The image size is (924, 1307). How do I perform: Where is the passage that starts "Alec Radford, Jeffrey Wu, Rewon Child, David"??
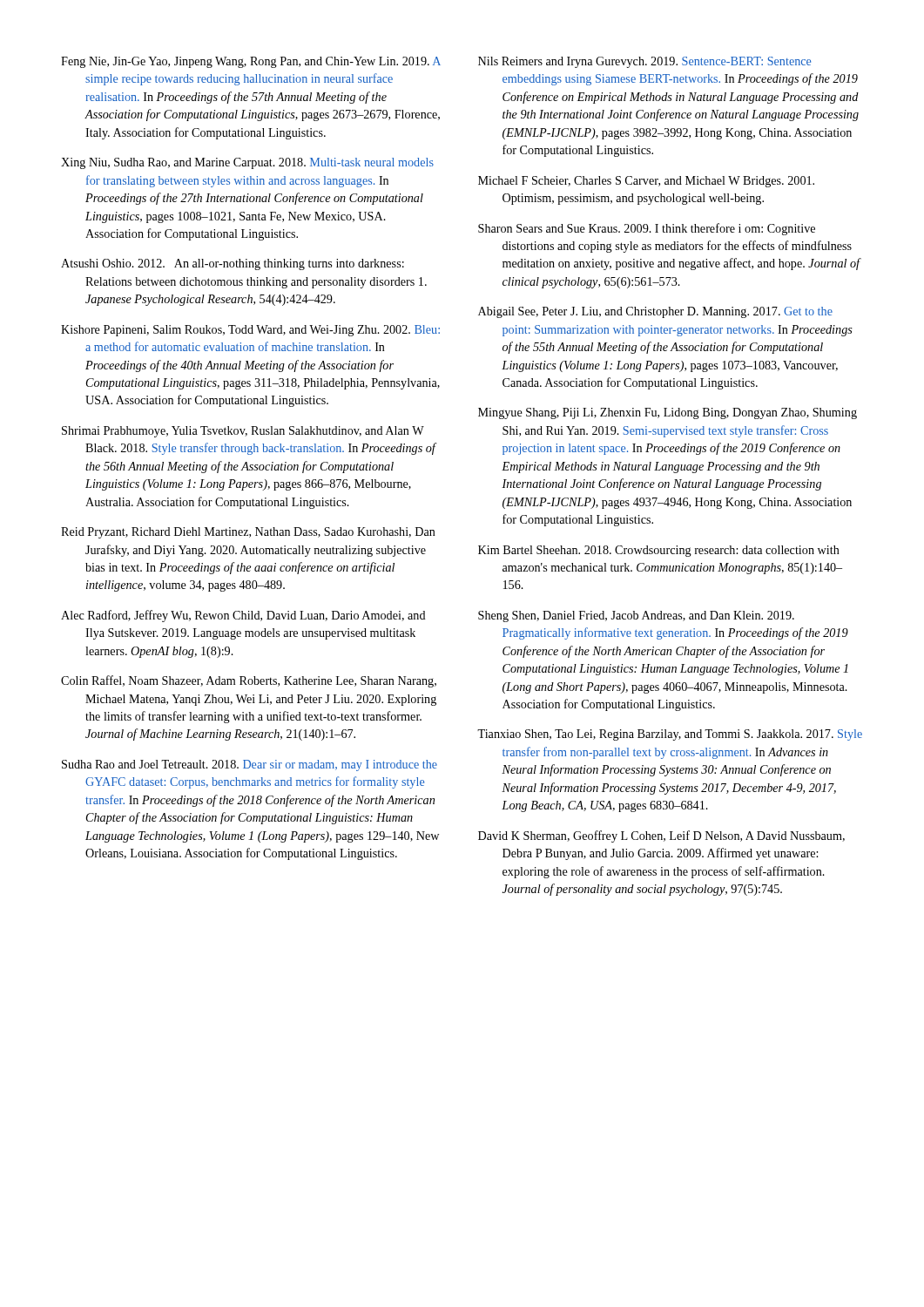pos(243,633)
